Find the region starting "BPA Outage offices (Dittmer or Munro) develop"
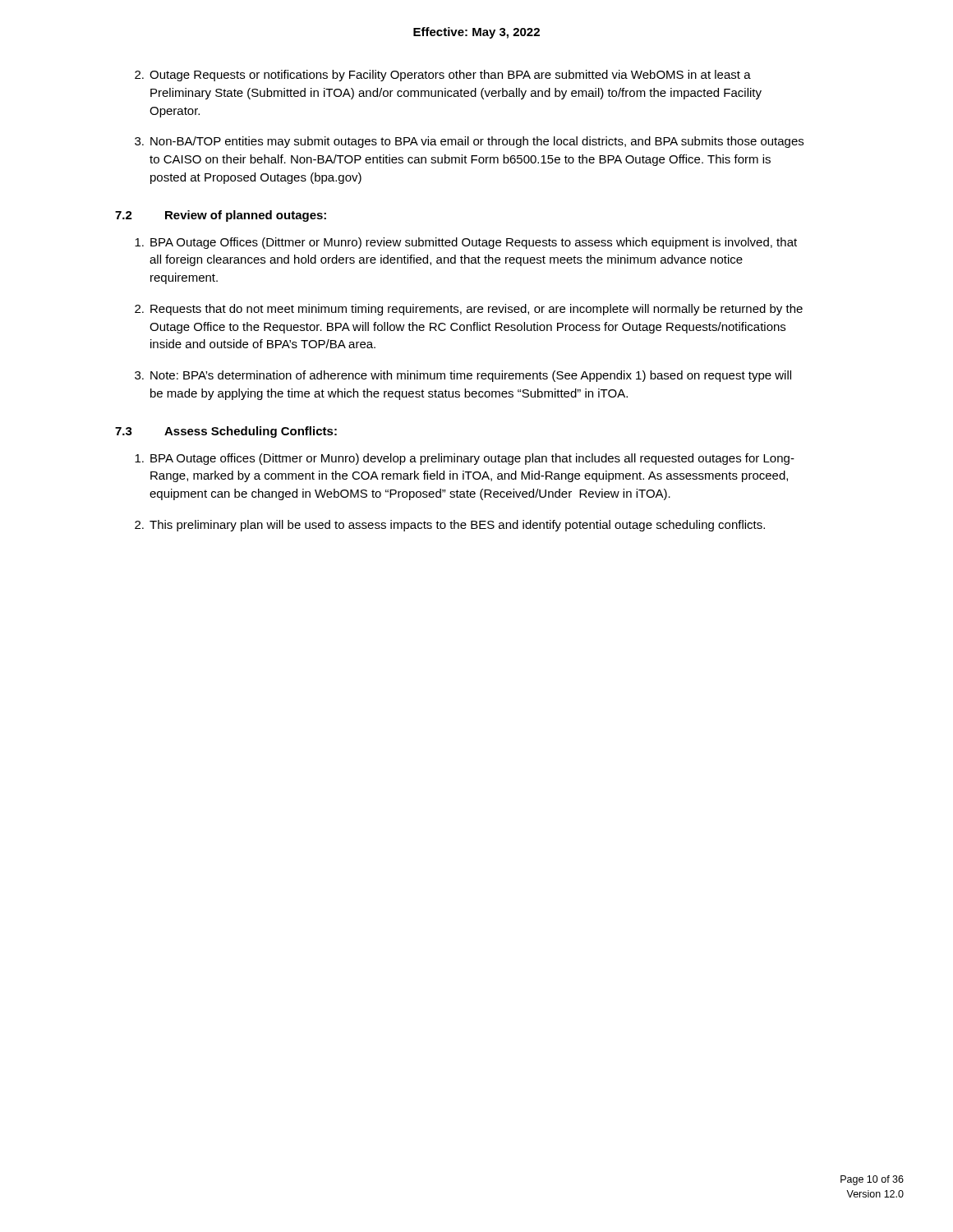 coord(460,476)
